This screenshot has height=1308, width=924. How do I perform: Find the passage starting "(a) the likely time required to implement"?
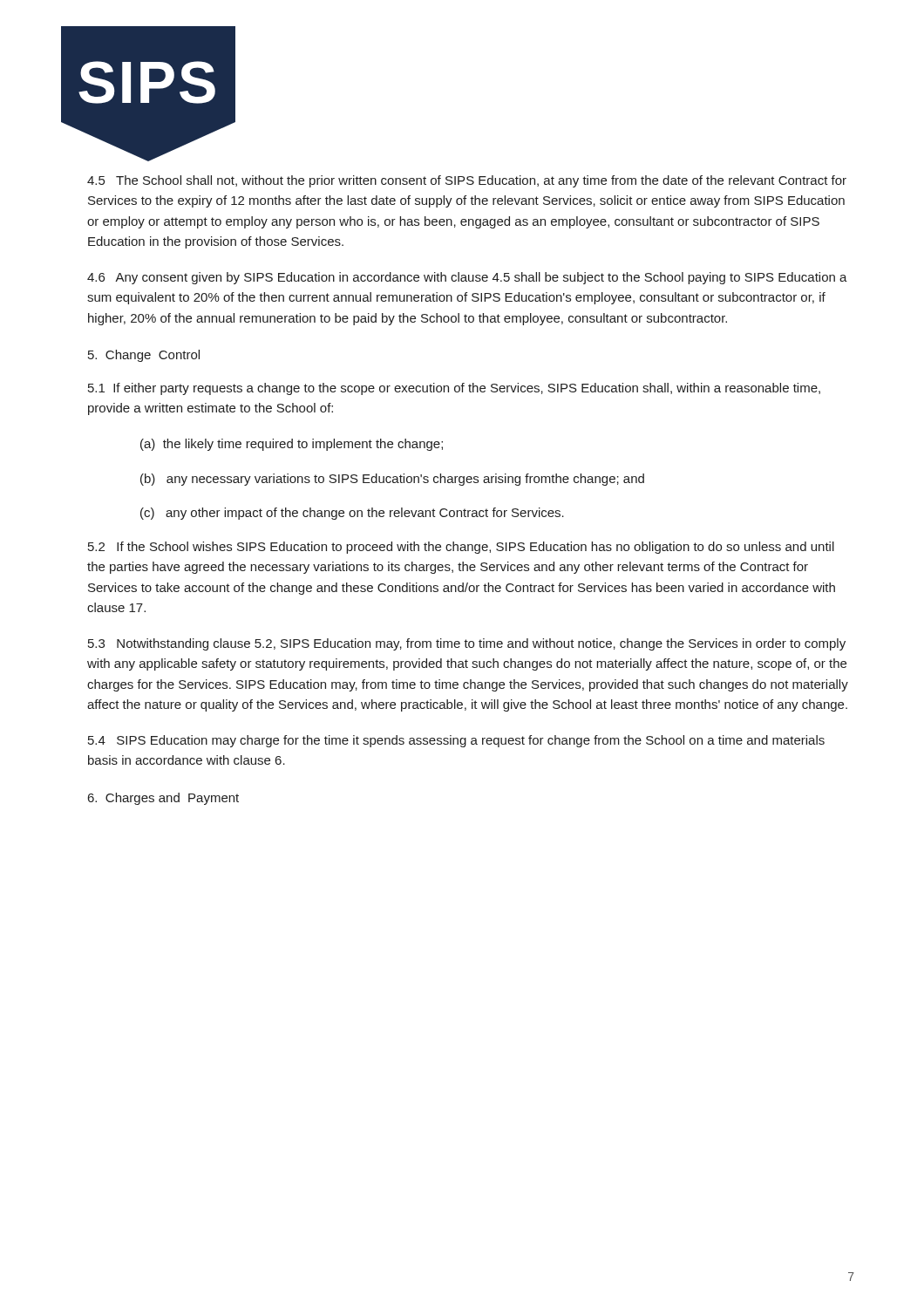(x=292, y=444)
